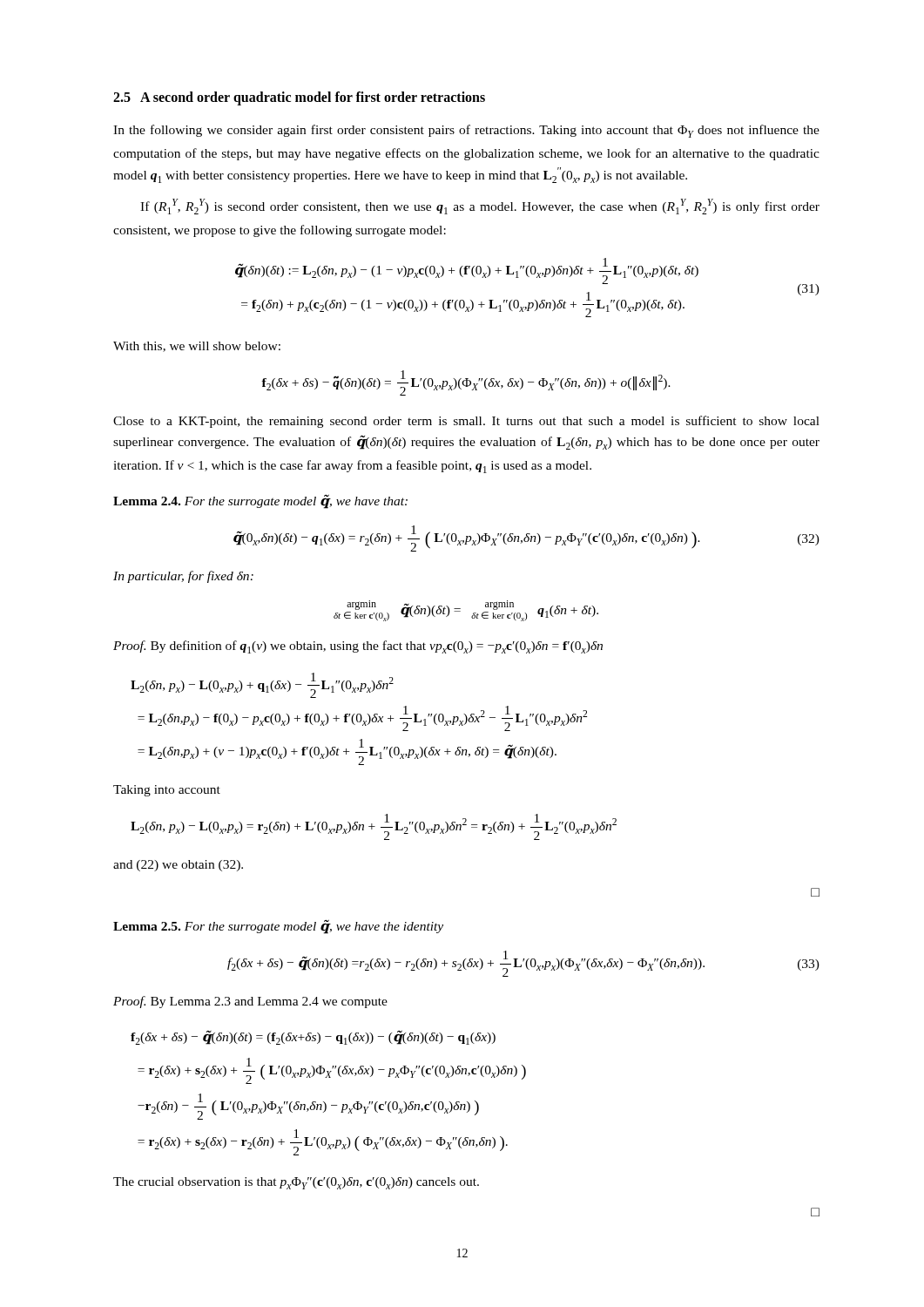Point to the formula beginning "L2(δn, px) − L(0x,px) = r2(δn) + L′(0x,px)δn"
The image size is (924, 1307).
[374, 827]
